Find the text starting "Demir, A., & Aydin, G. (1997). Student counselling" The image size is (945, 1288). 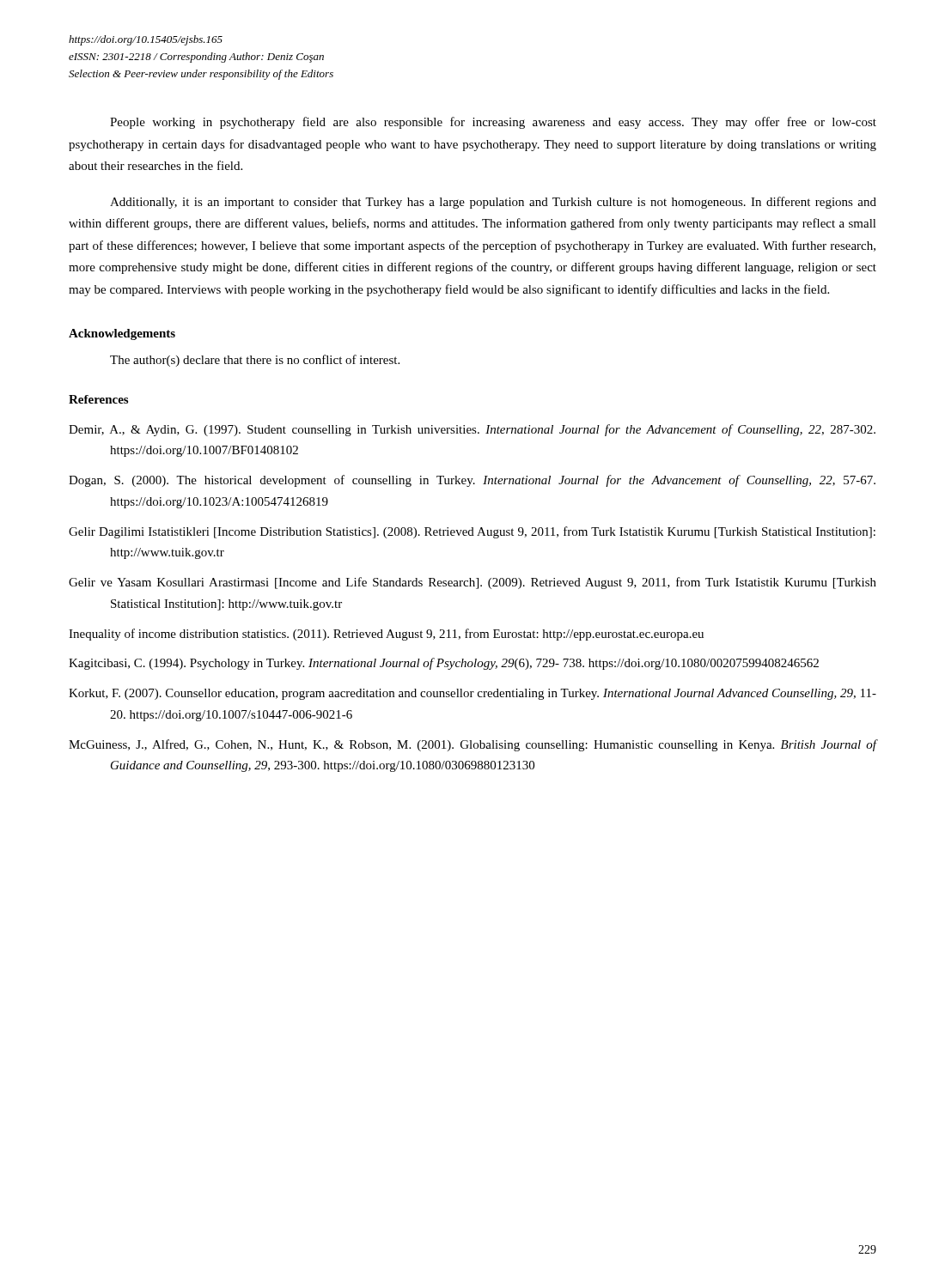472,440
